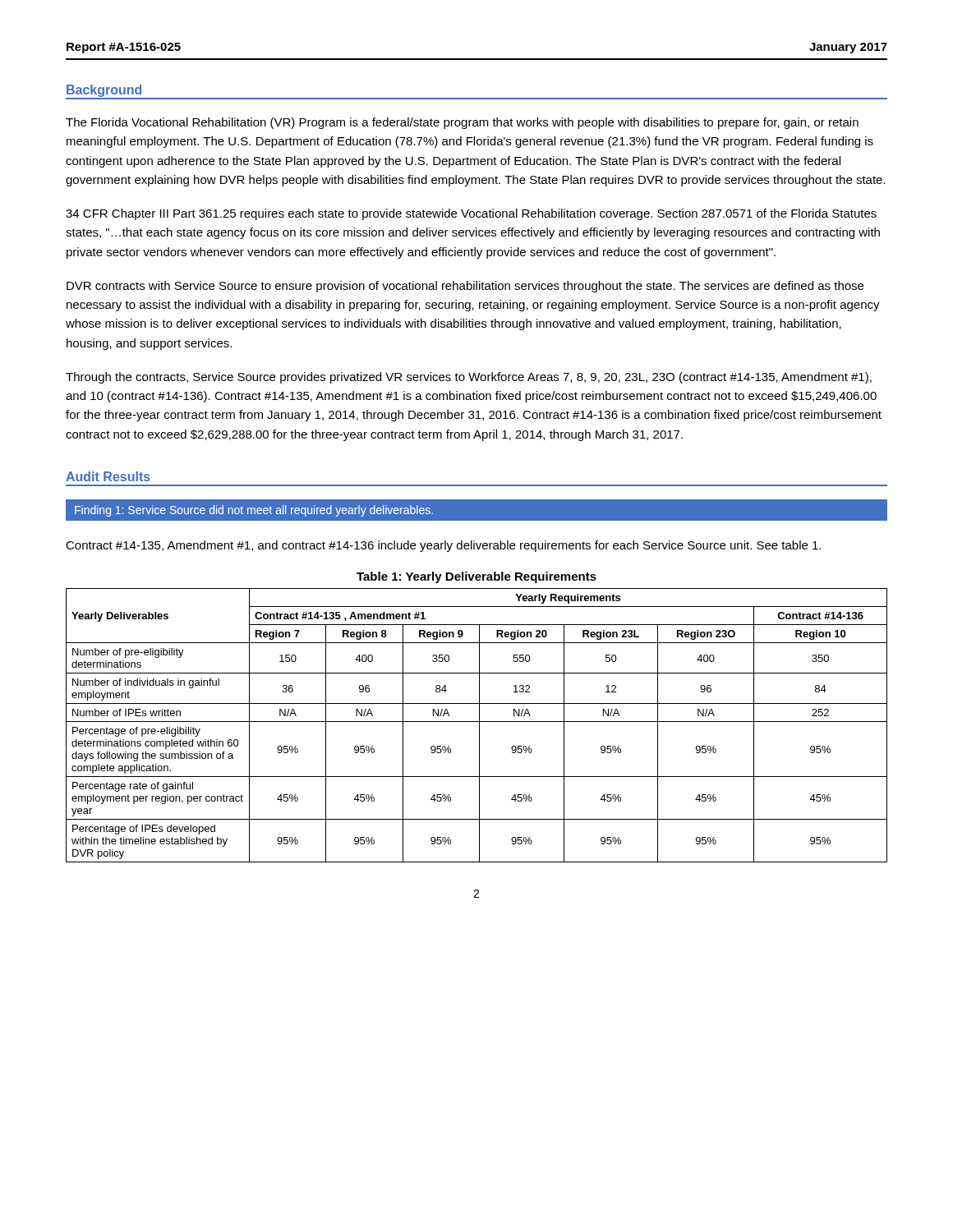The height and width of the screenshot is (1232, 953).
Task: Find the text block that reads "DVR contracts with Service"
Action: click(473, 314)
